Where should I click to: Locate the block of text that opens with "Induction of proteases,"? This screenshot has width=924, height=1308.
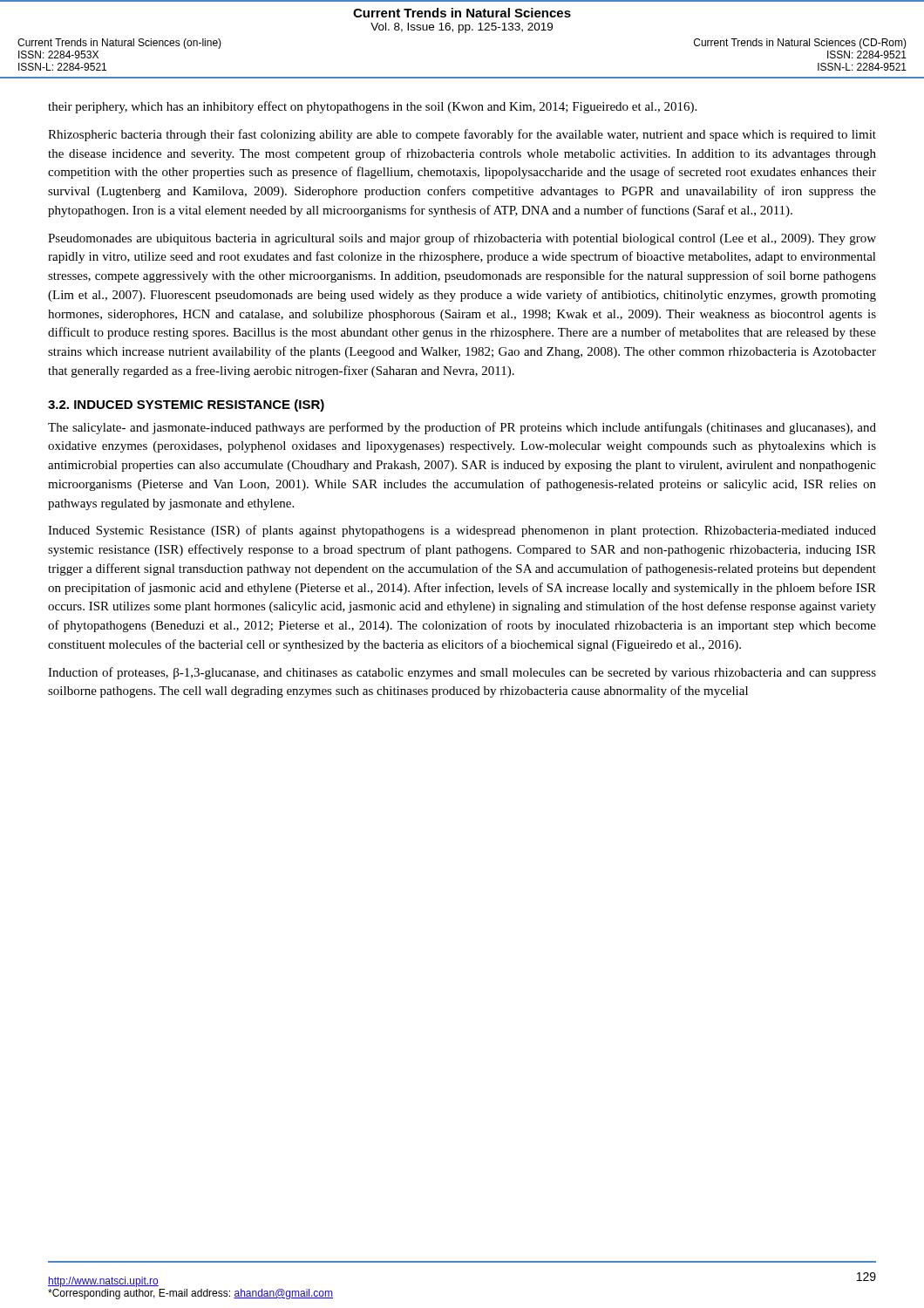462,682
